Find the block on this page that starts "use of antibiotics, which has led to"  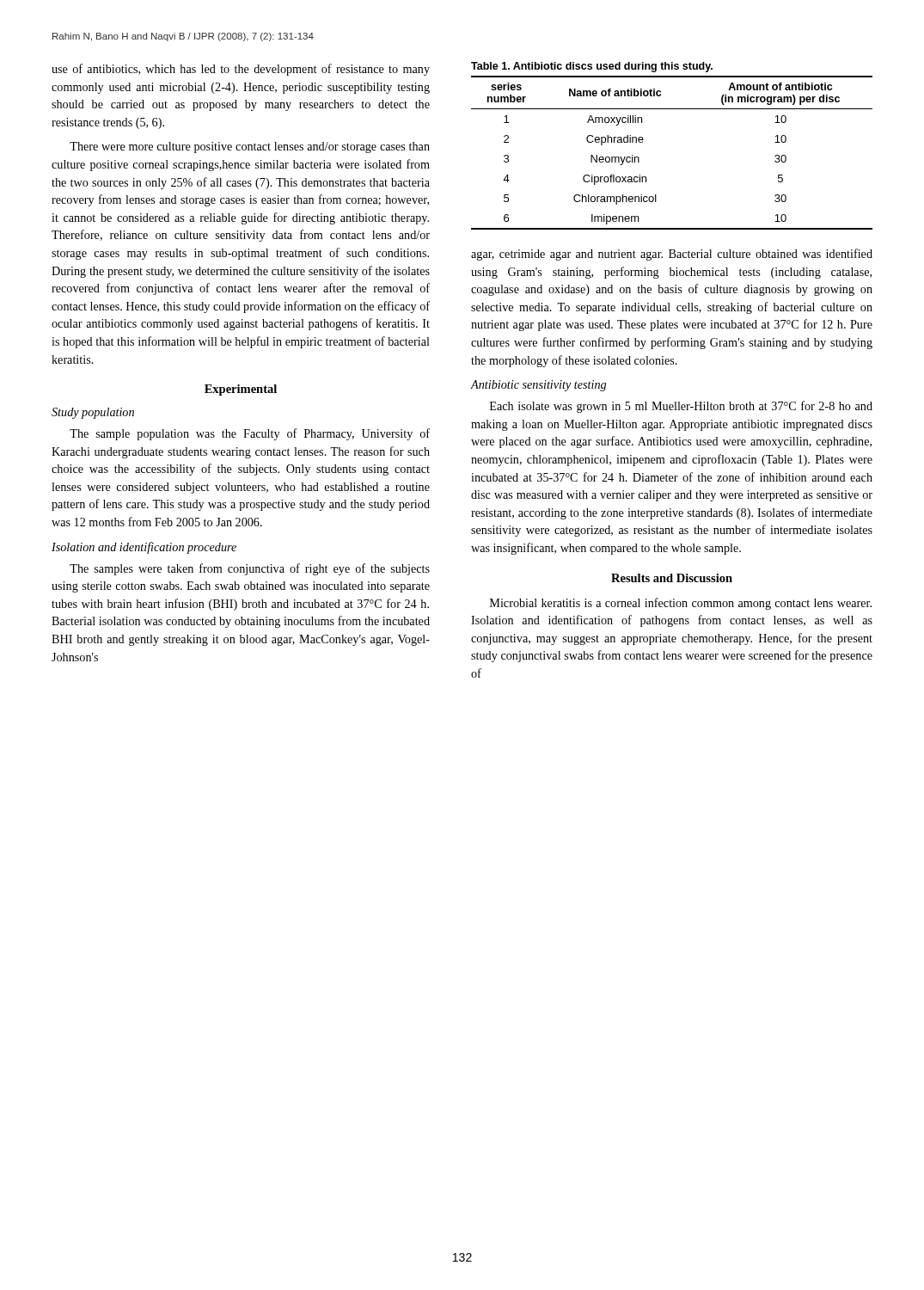(x=241, y=95)
